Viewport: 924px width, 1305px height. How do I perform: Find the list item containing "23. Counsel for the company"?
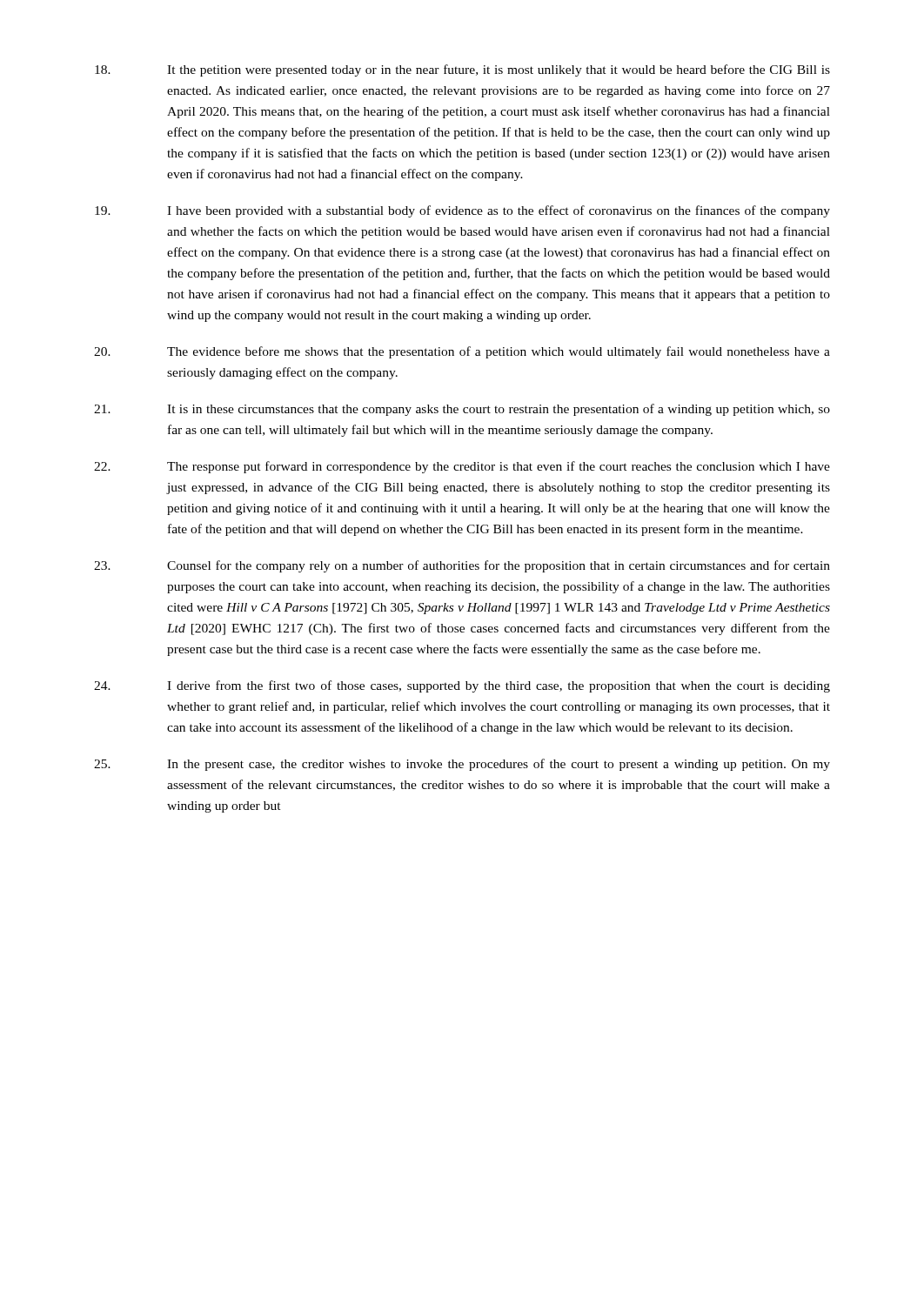(x=462, y=608)
